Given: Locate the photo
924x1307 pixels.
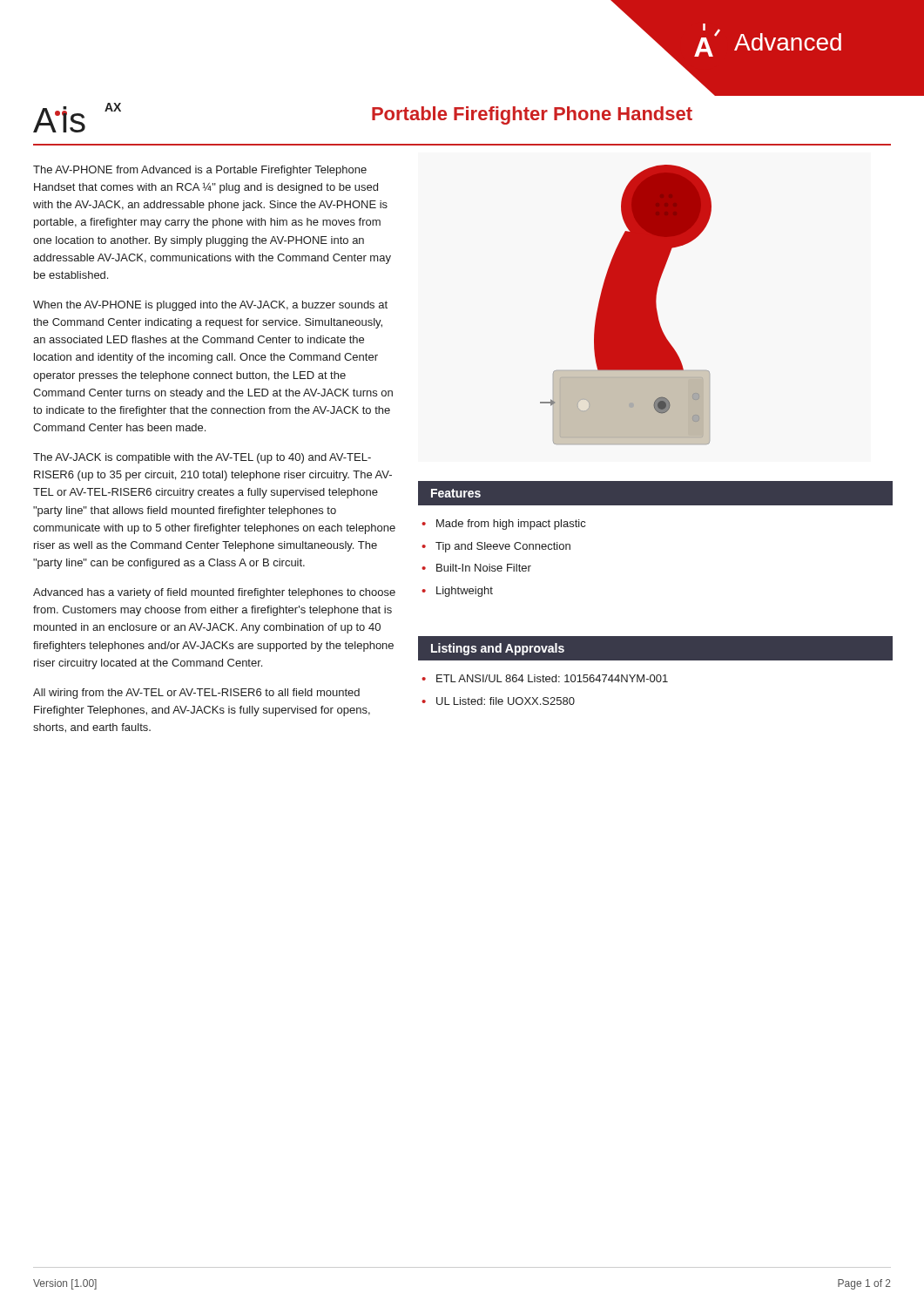Looking at the screenshot, I should pyautogui.click(x=655, y=308).
